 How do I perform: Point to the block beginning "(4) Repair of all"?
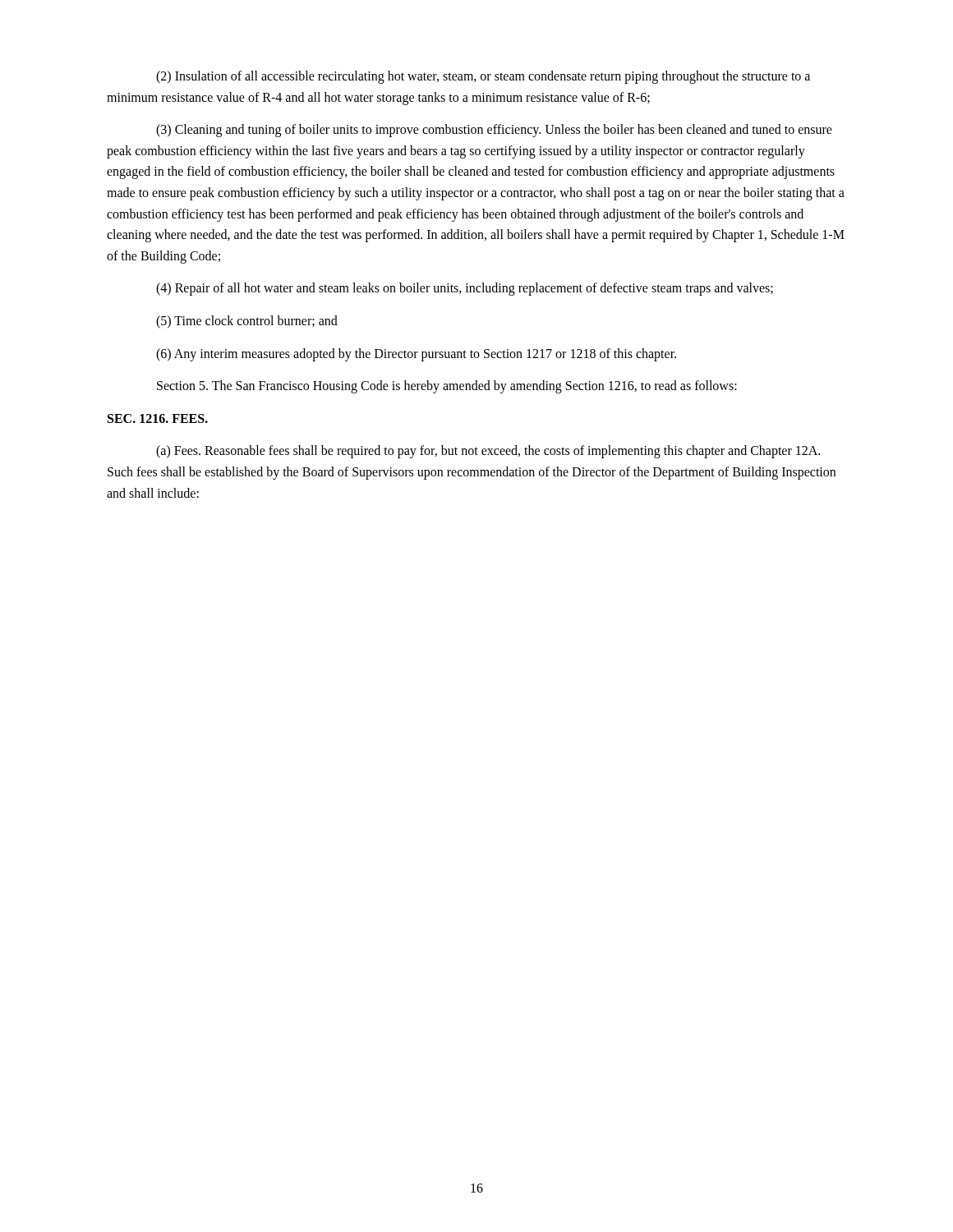click(476, 288)
